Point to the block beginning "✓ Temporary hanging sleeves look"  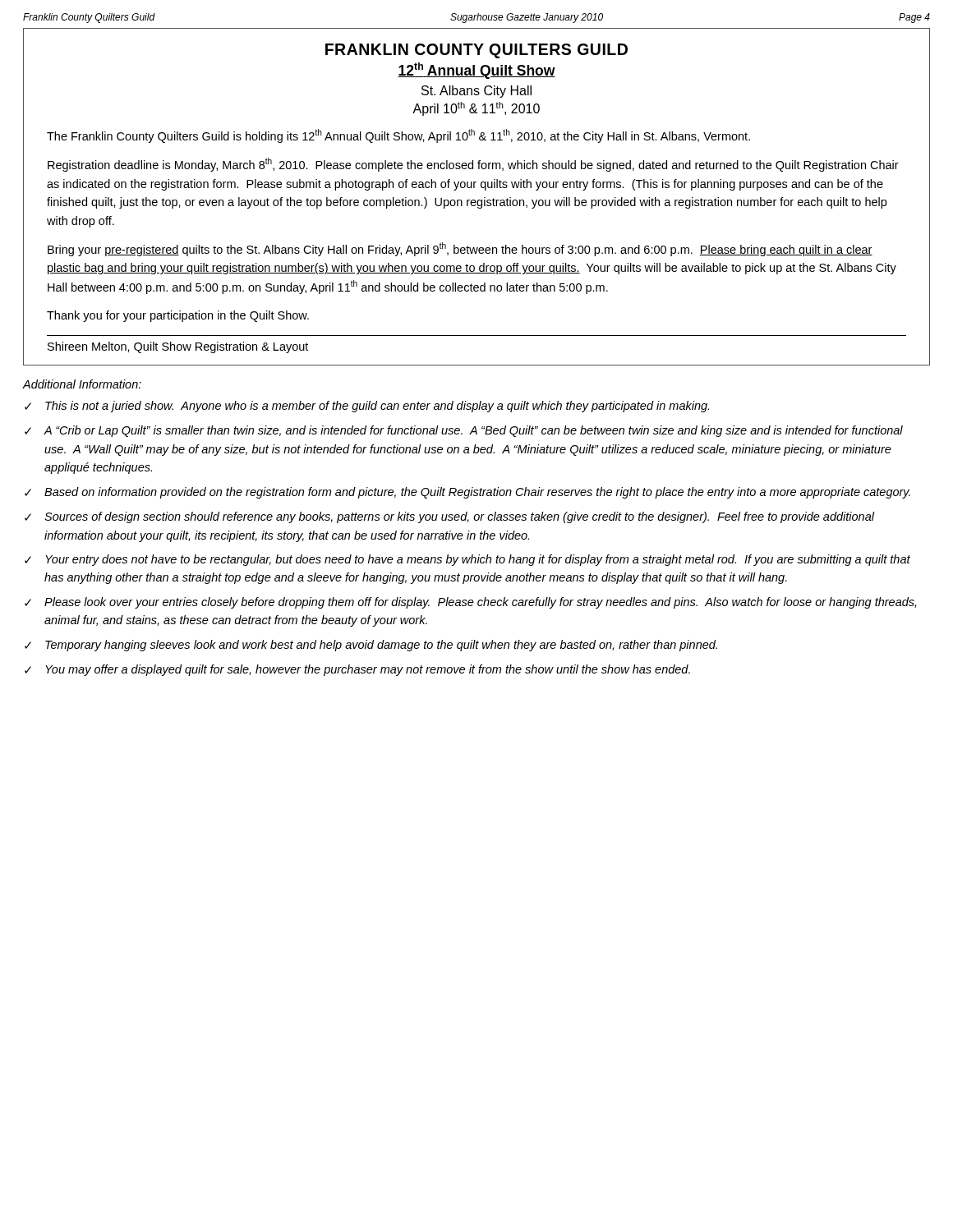click(x=371, y=645)
